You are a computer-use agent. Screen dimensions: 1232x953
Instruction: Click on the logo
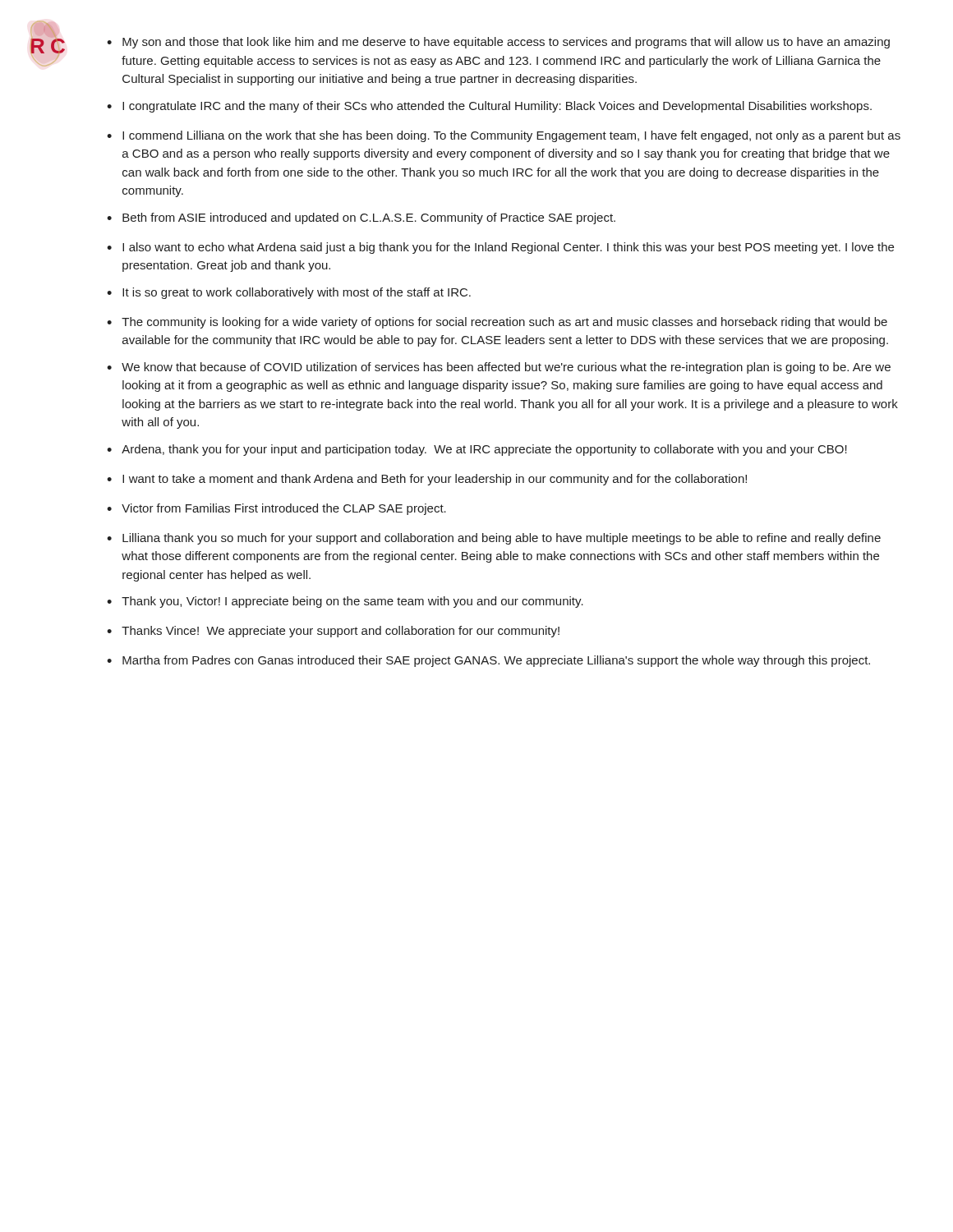(52, 45)
